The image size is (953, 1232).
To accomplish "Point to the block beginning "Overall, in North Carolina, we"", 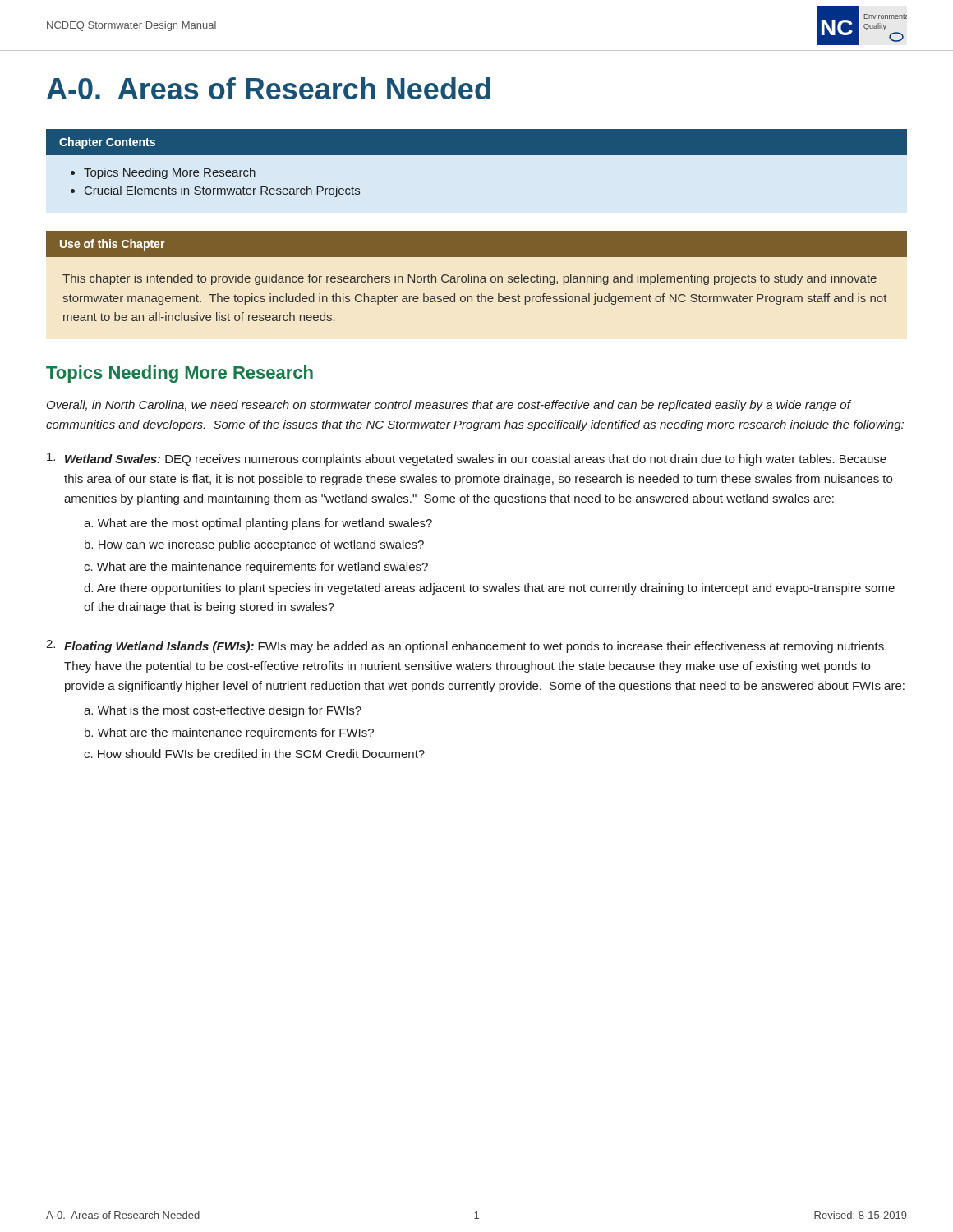I will (475, 415).
